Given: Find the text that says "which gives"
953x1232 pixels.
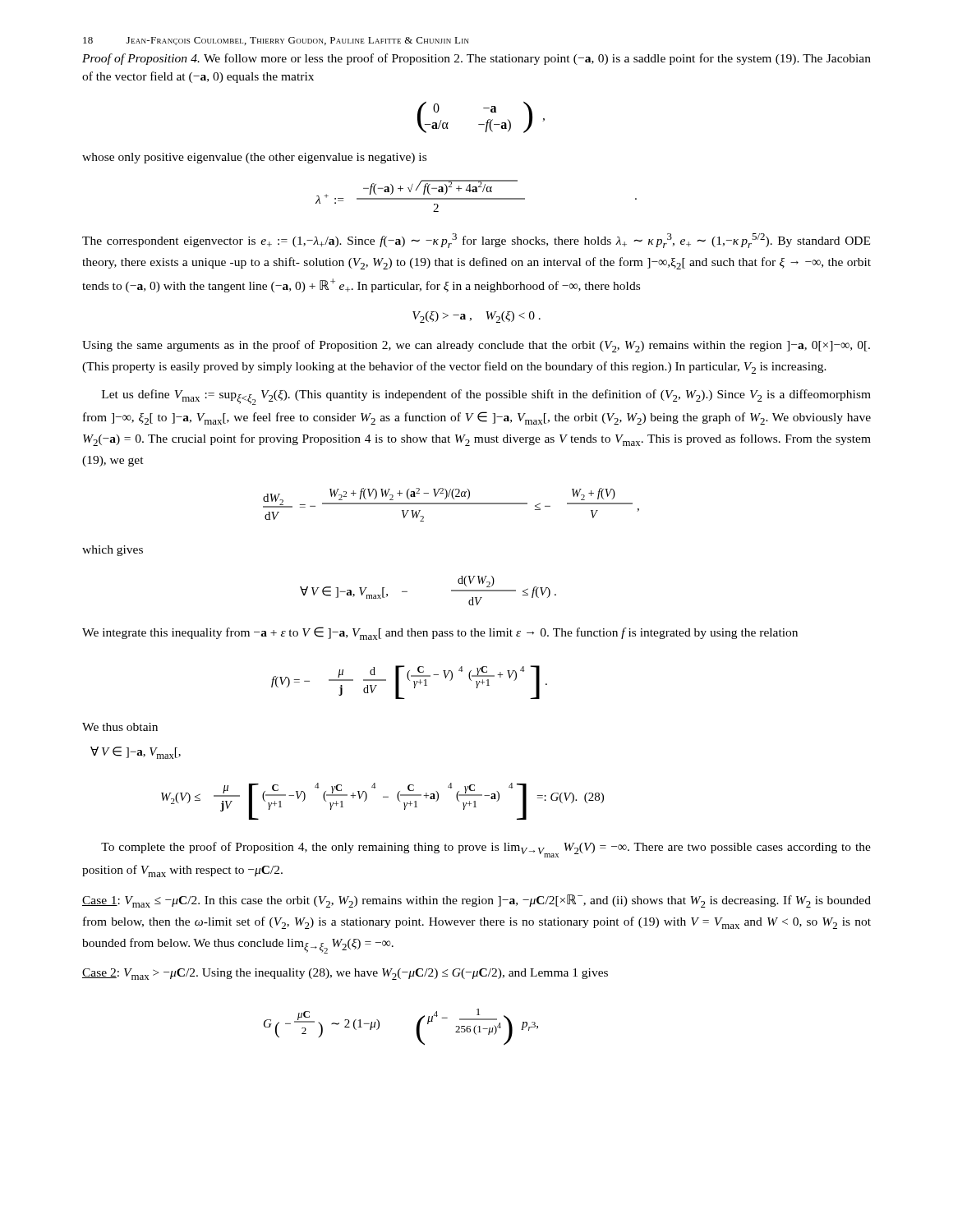Looking at the screenshot, I should click(x=113, y=549).
